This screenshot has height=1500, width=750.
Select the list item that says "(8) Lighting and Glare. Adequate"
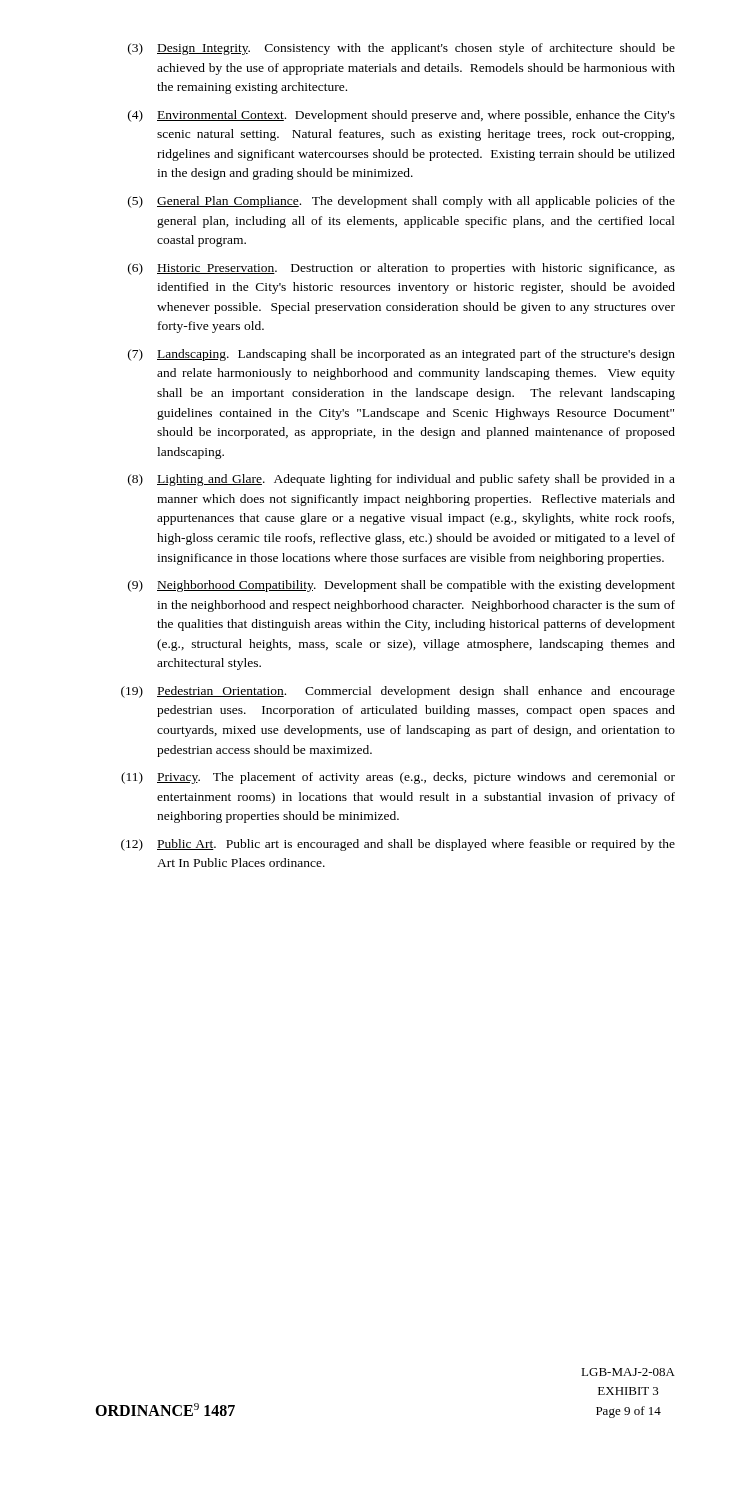pos(385,518)
